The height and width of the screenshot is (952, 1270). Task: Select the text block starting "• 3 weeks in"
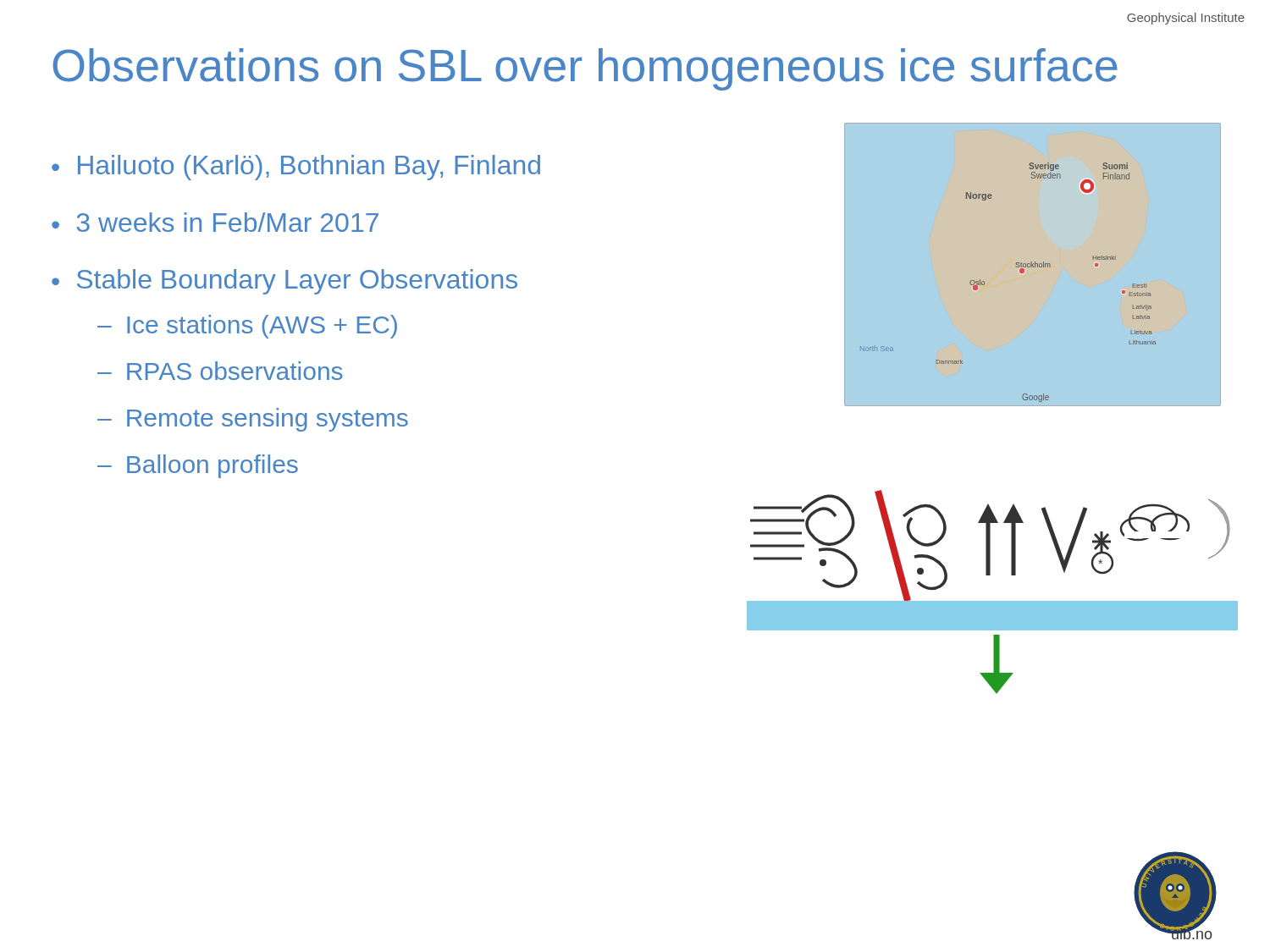pos(215,224)
